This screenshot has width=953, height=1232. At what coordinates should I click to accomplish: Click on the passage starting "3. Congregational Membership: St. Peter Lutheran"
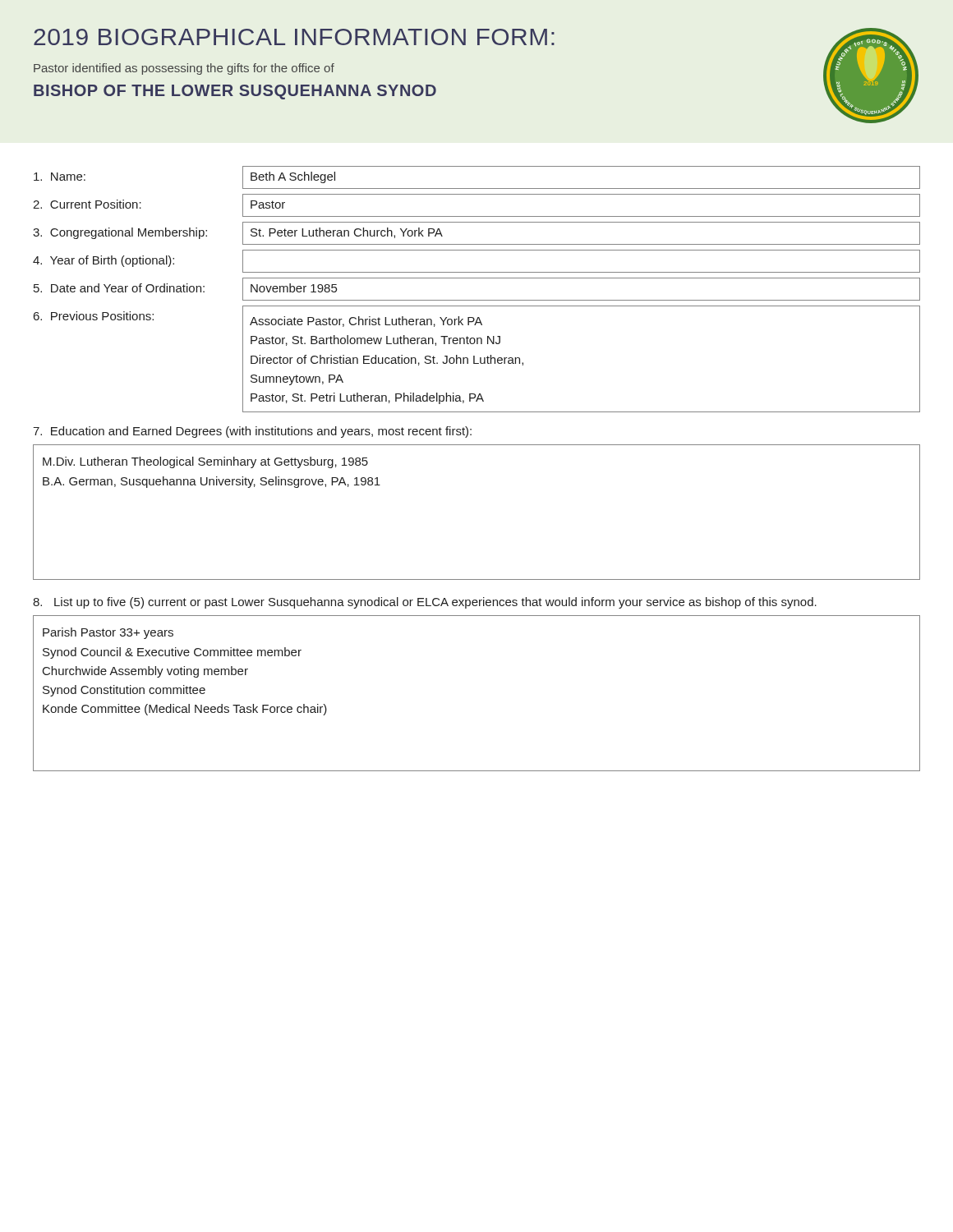(476, 233)
